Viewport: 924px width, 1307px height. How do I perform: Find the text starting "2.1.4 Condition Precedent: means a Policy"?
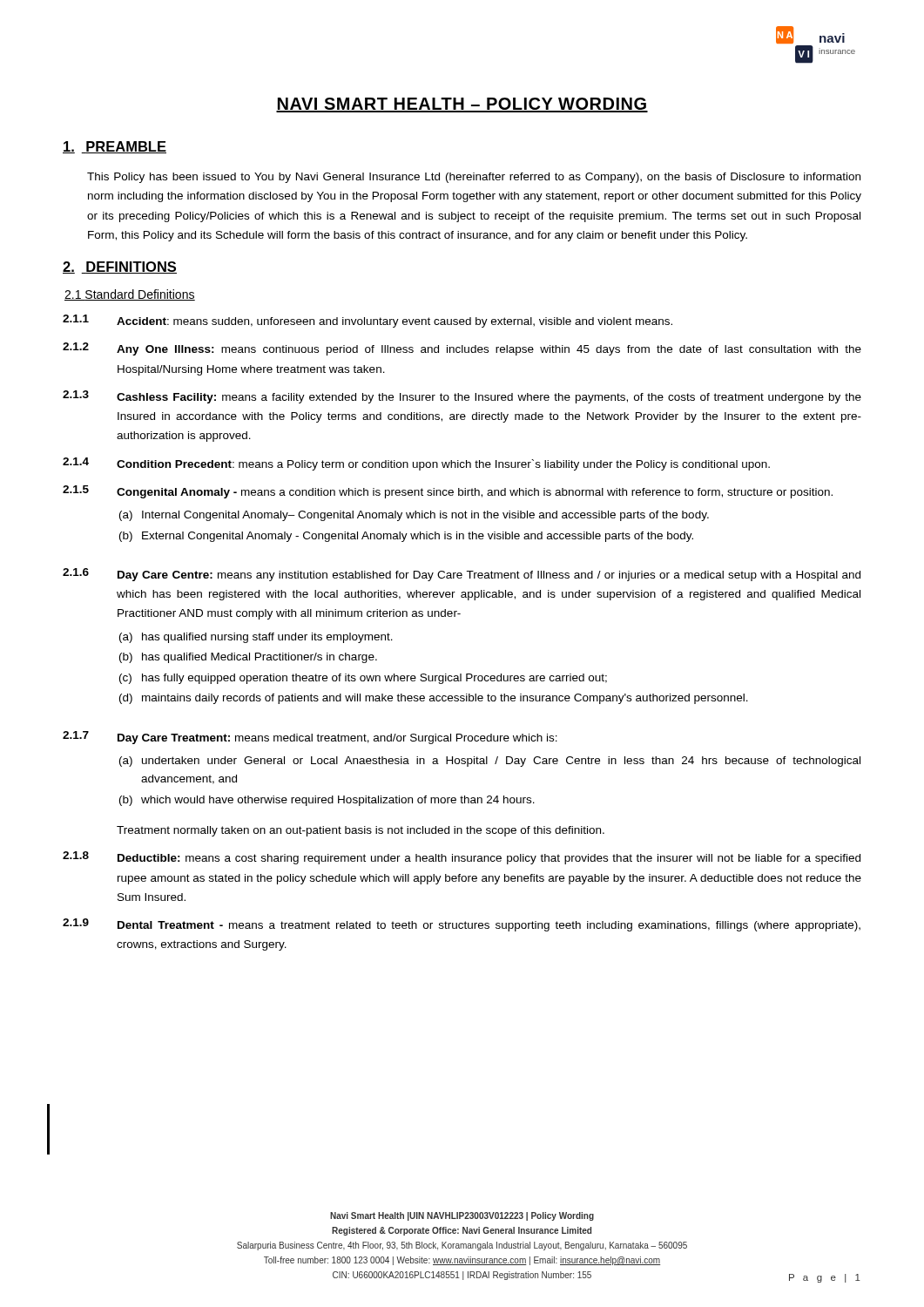tap(462, 464)
